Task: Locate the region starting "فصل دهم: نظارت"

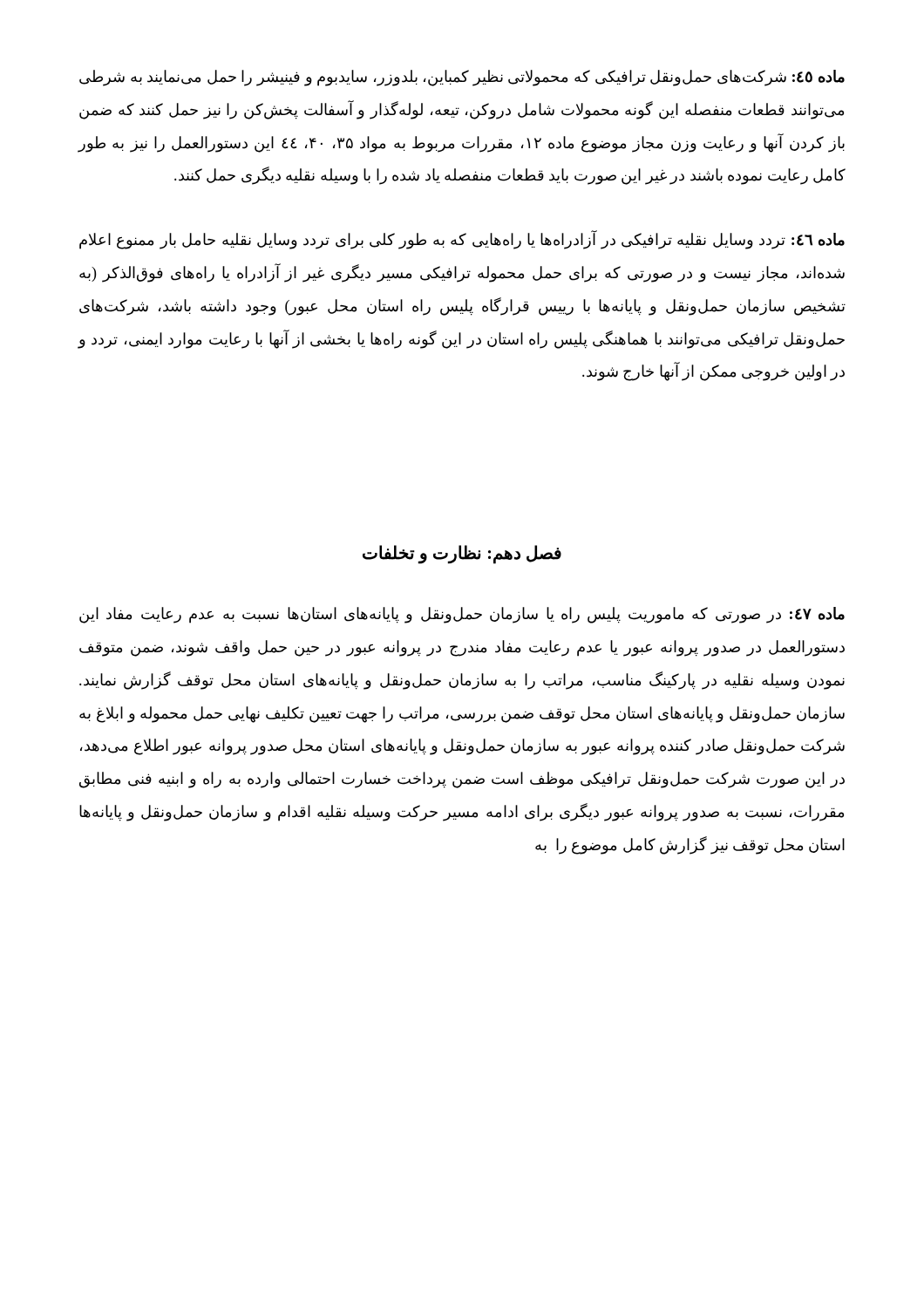Action: point(462,553)
